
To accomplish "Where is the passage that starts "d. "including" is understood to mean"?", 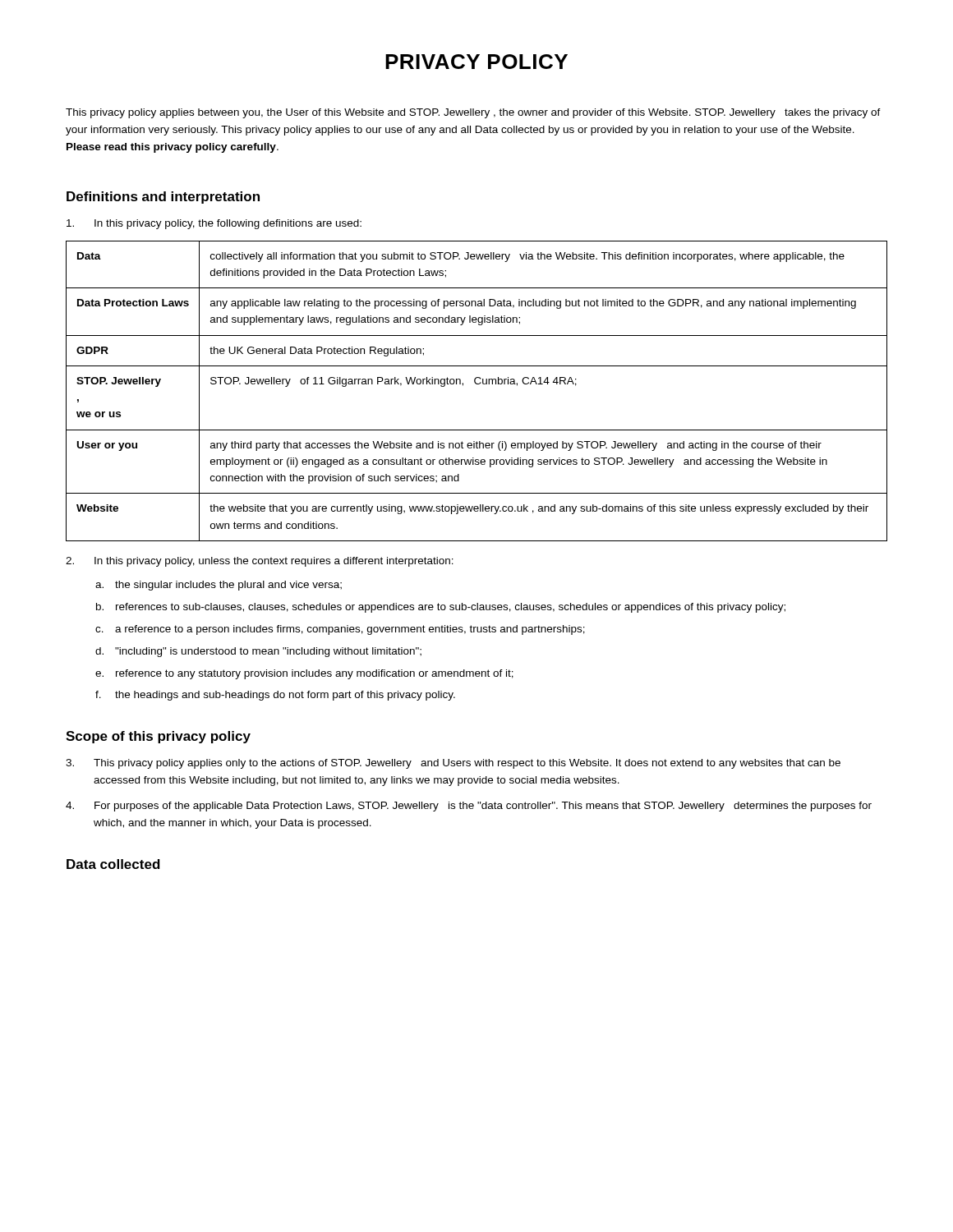I will pyautogui.click(x=258, y=652).
